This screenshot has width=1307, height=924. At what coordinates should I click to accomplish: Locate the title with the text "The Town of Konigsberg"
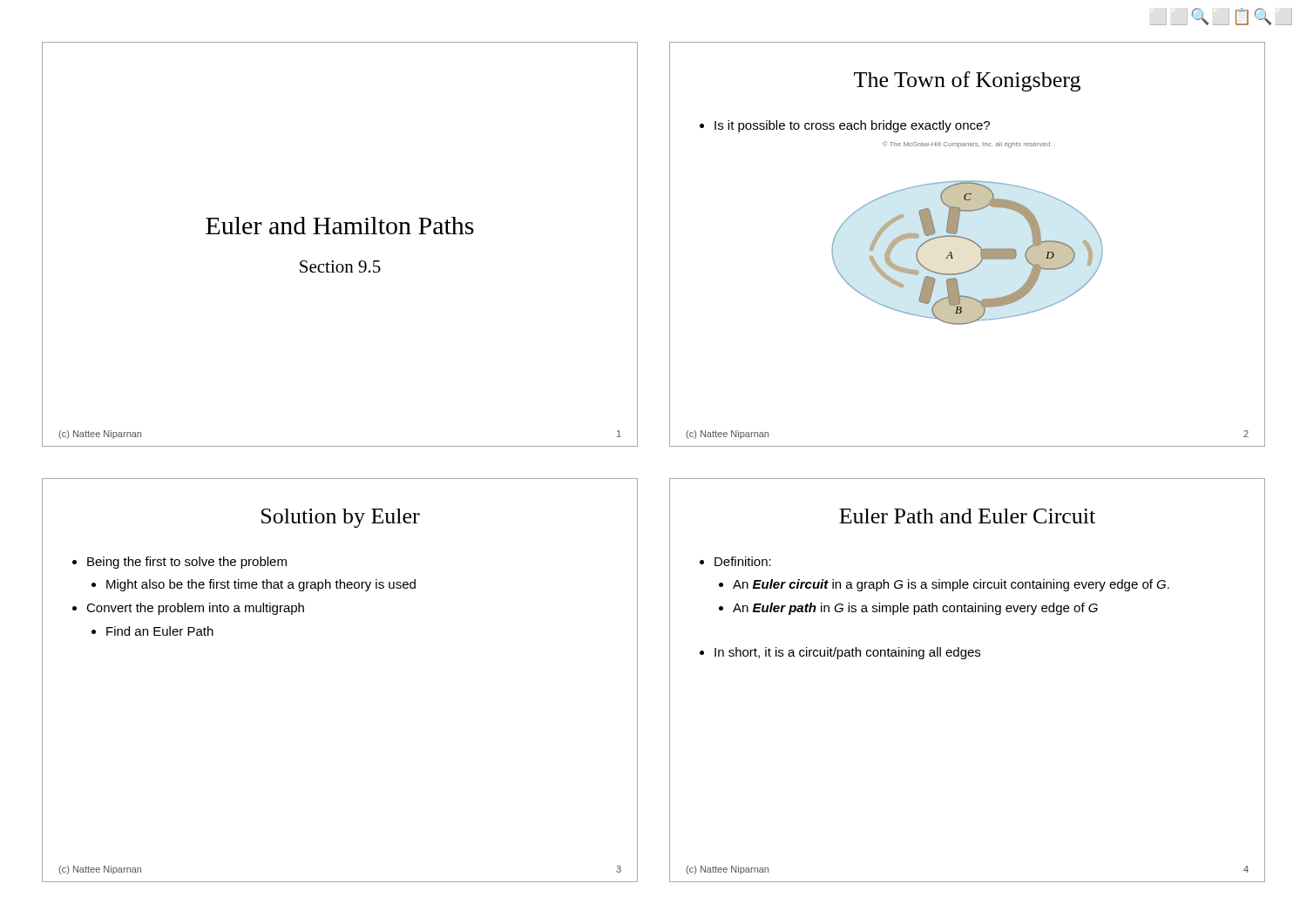(x=967, y=80)
